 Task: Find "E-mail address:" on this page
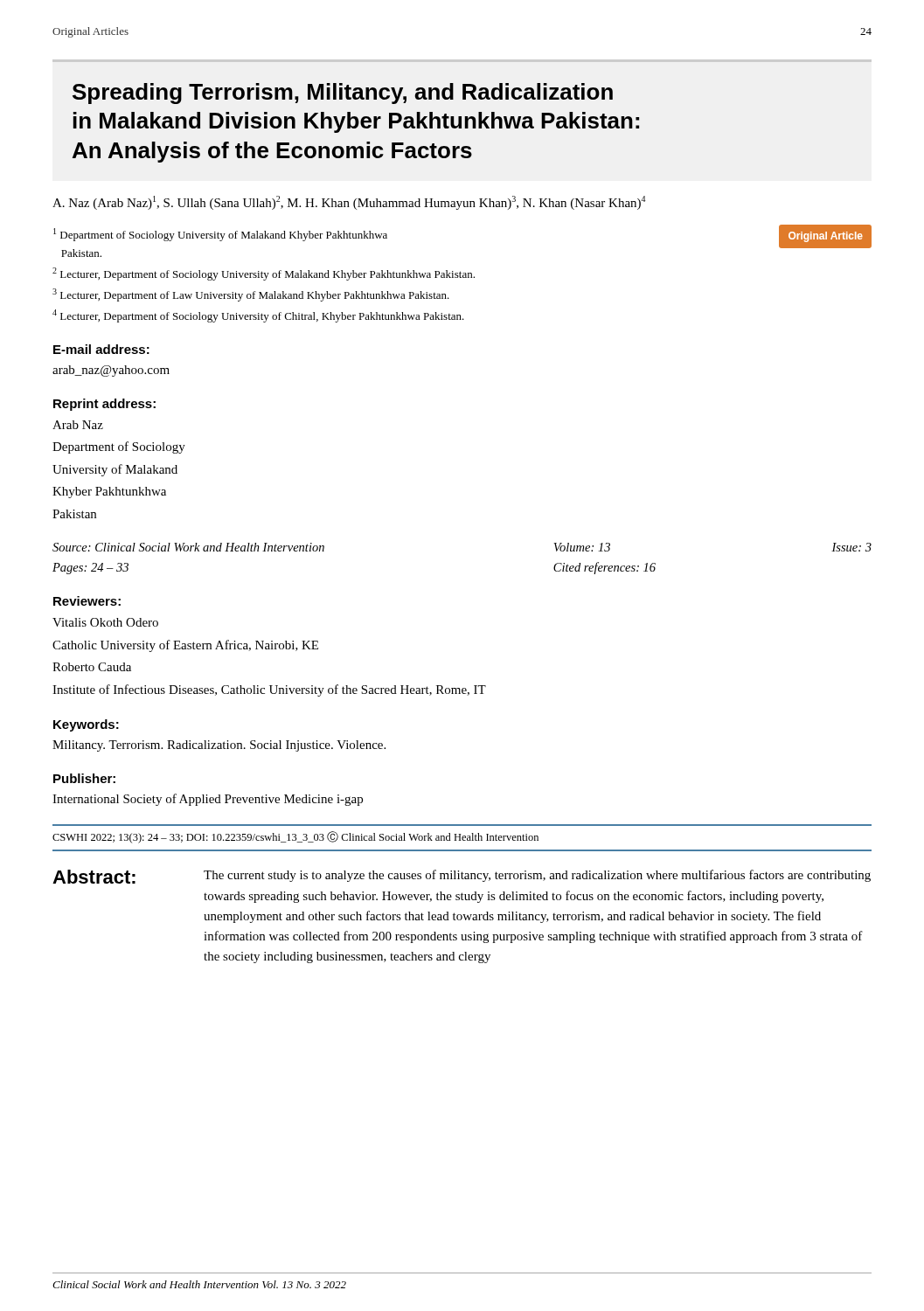[101, 349]
